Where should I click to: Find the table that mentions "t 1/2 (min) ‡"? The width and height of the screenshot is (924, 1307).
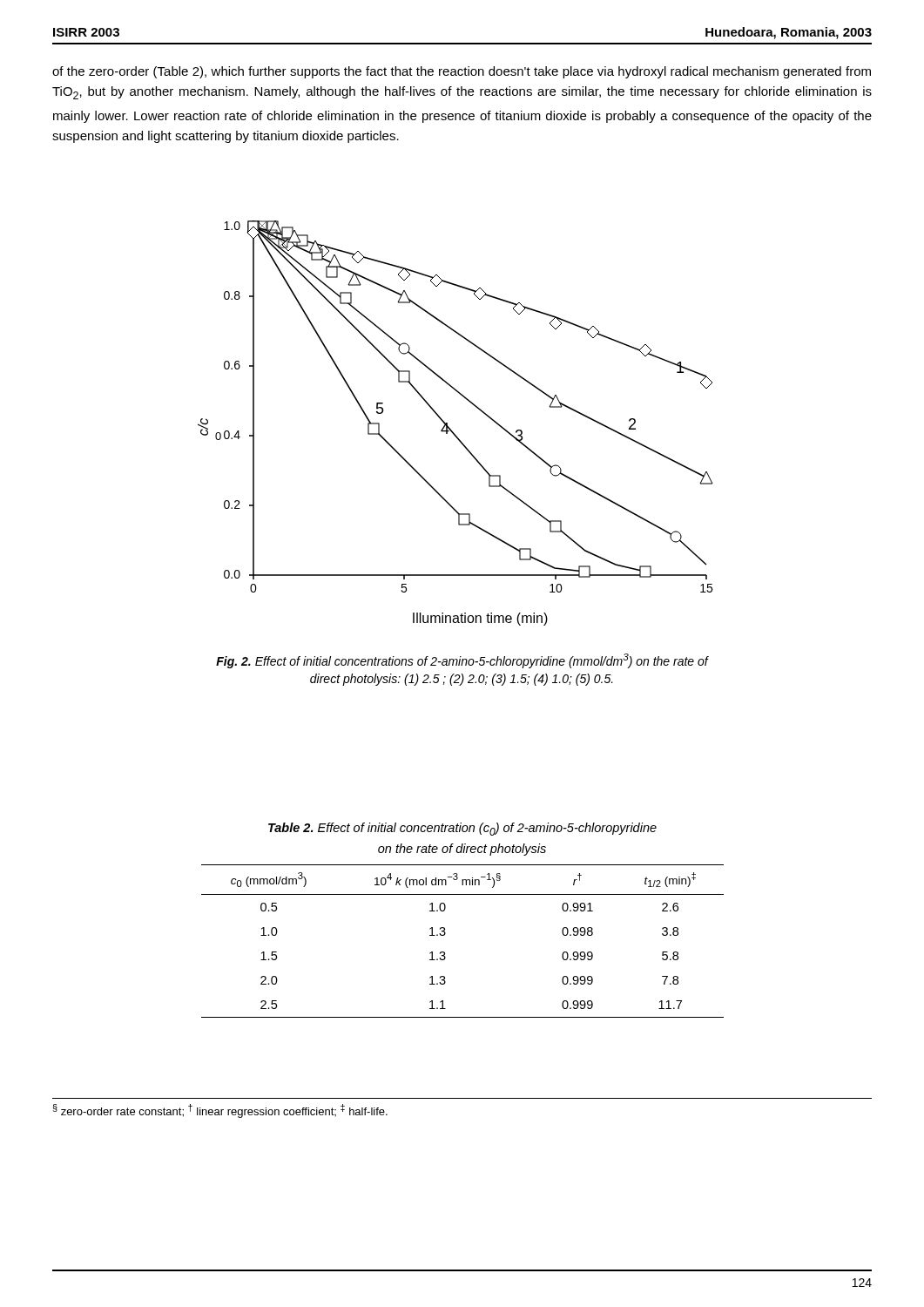click(x=462, y=941)
